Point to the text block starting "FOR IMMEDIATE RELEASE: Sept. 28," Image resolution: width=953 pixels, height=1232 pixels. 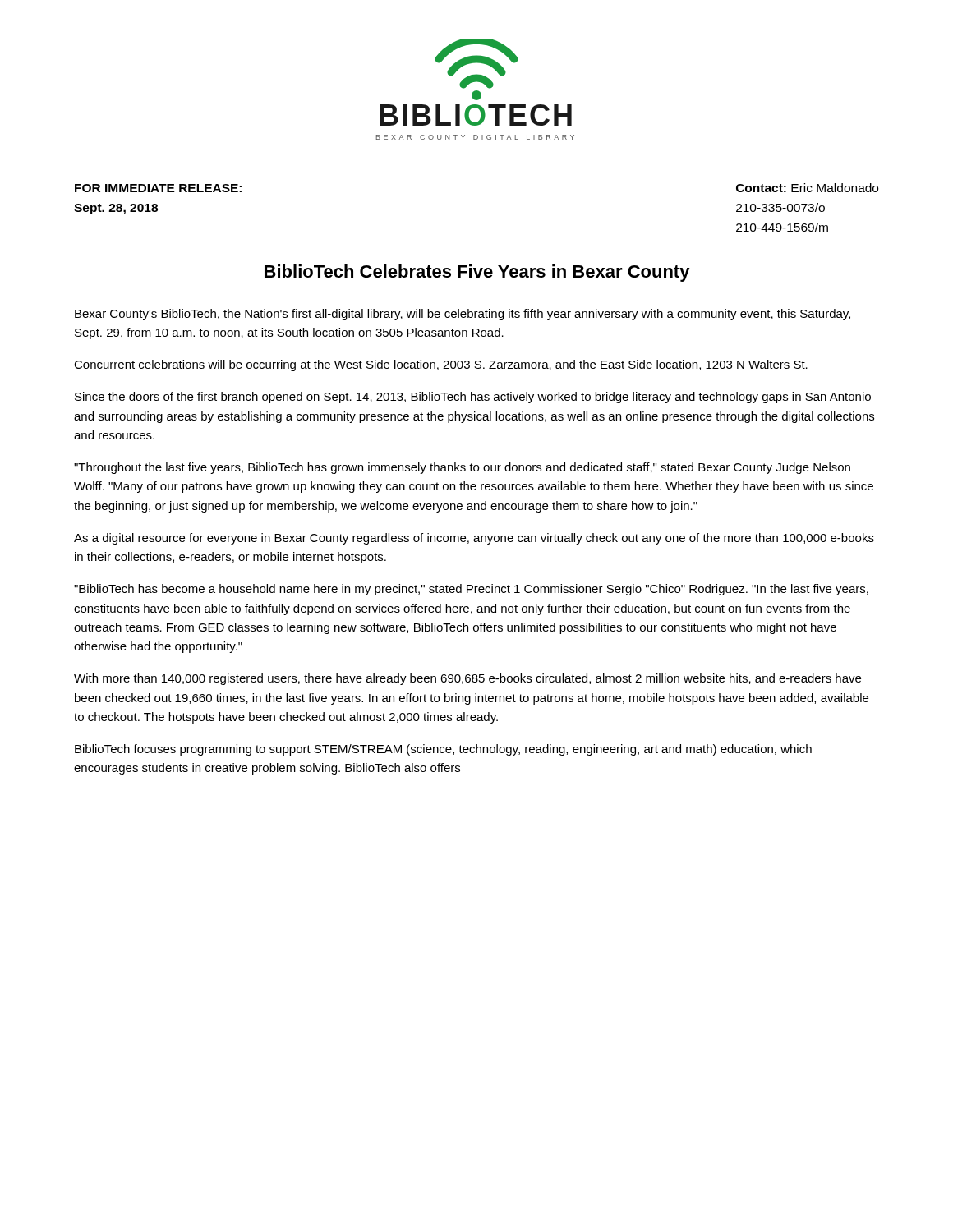click(158, 198)
